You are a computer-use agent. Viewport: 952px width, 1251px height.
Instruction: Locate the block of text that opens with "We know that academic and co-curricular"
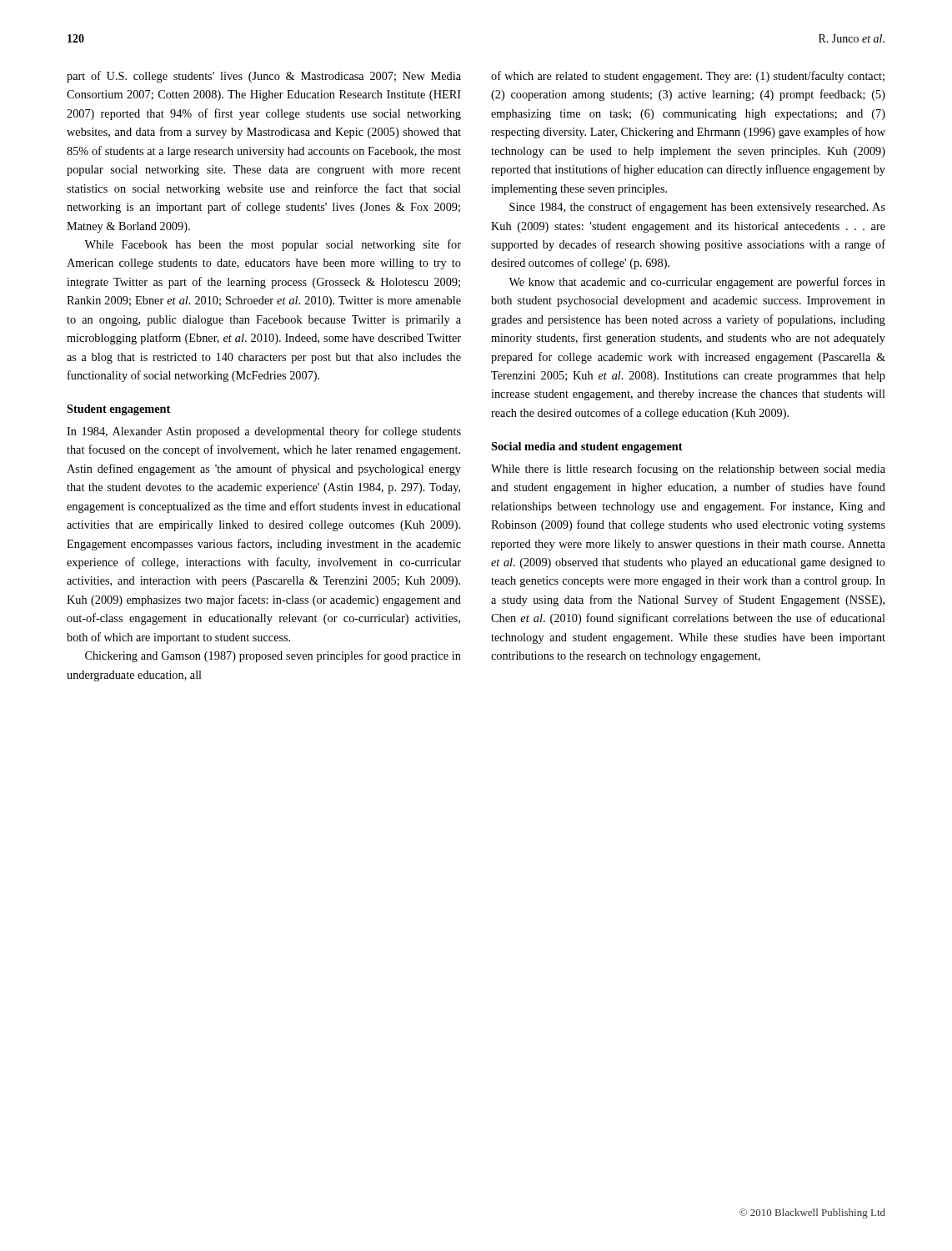[x=688, y=347]
